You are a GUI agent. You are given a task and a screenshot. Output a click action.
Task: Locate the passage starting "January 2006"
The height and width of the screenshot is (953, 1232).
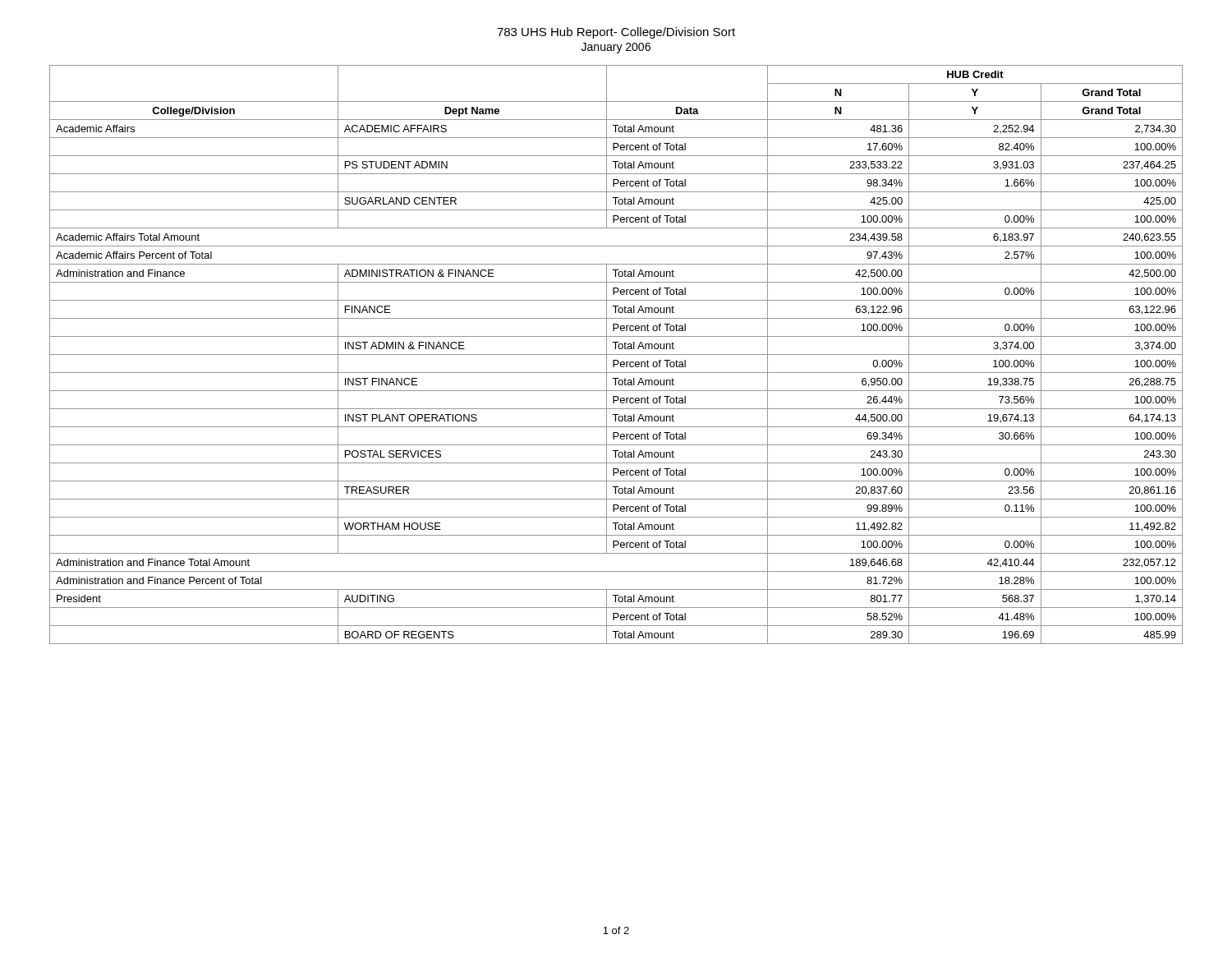616,47
